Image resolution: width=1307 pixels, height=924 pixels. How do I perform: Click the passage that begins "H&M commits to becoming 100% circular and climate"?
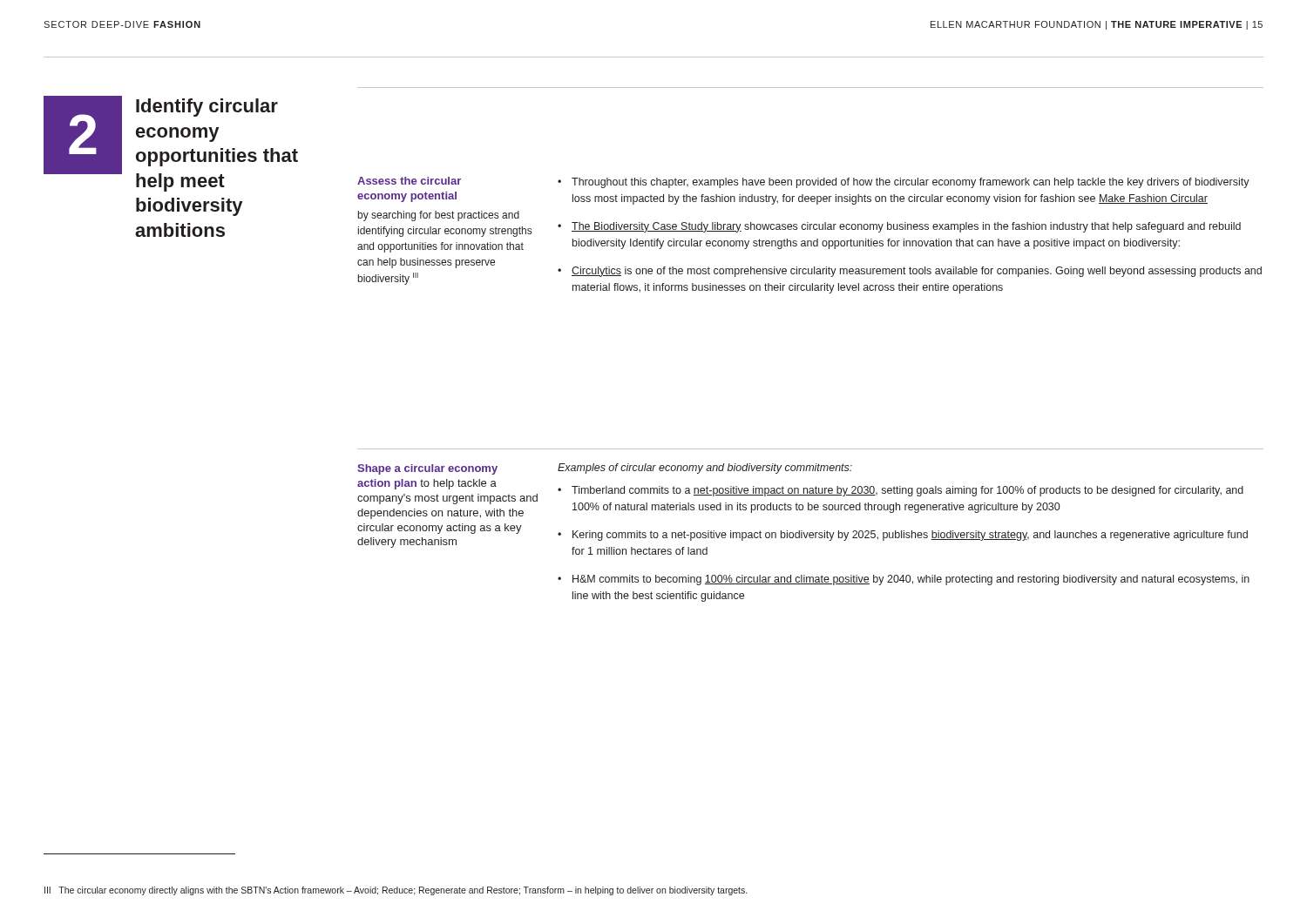911,587
